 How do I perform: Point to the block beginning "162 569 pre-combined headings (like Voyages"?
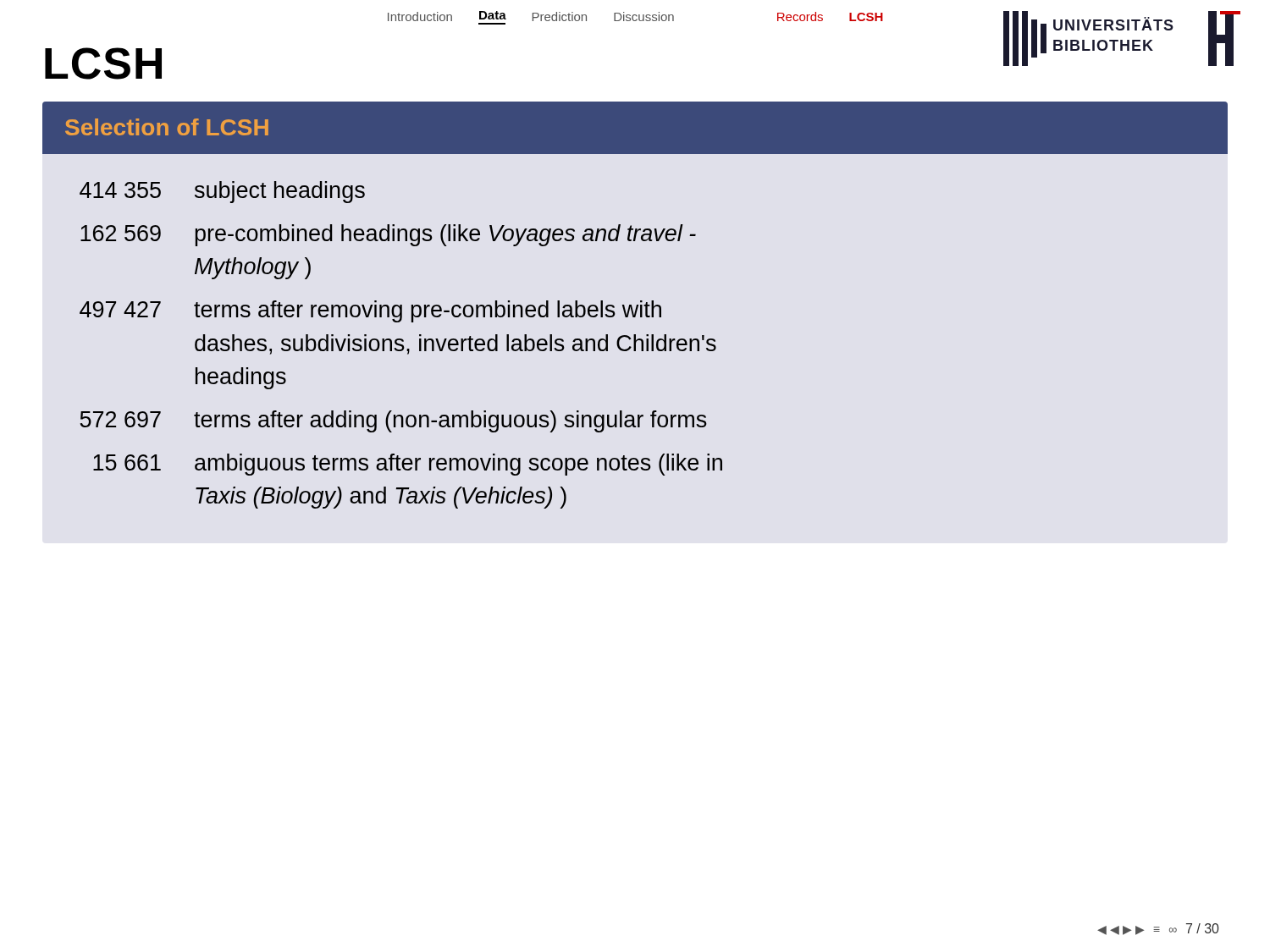pyautogui.click(x=635, y=251)
